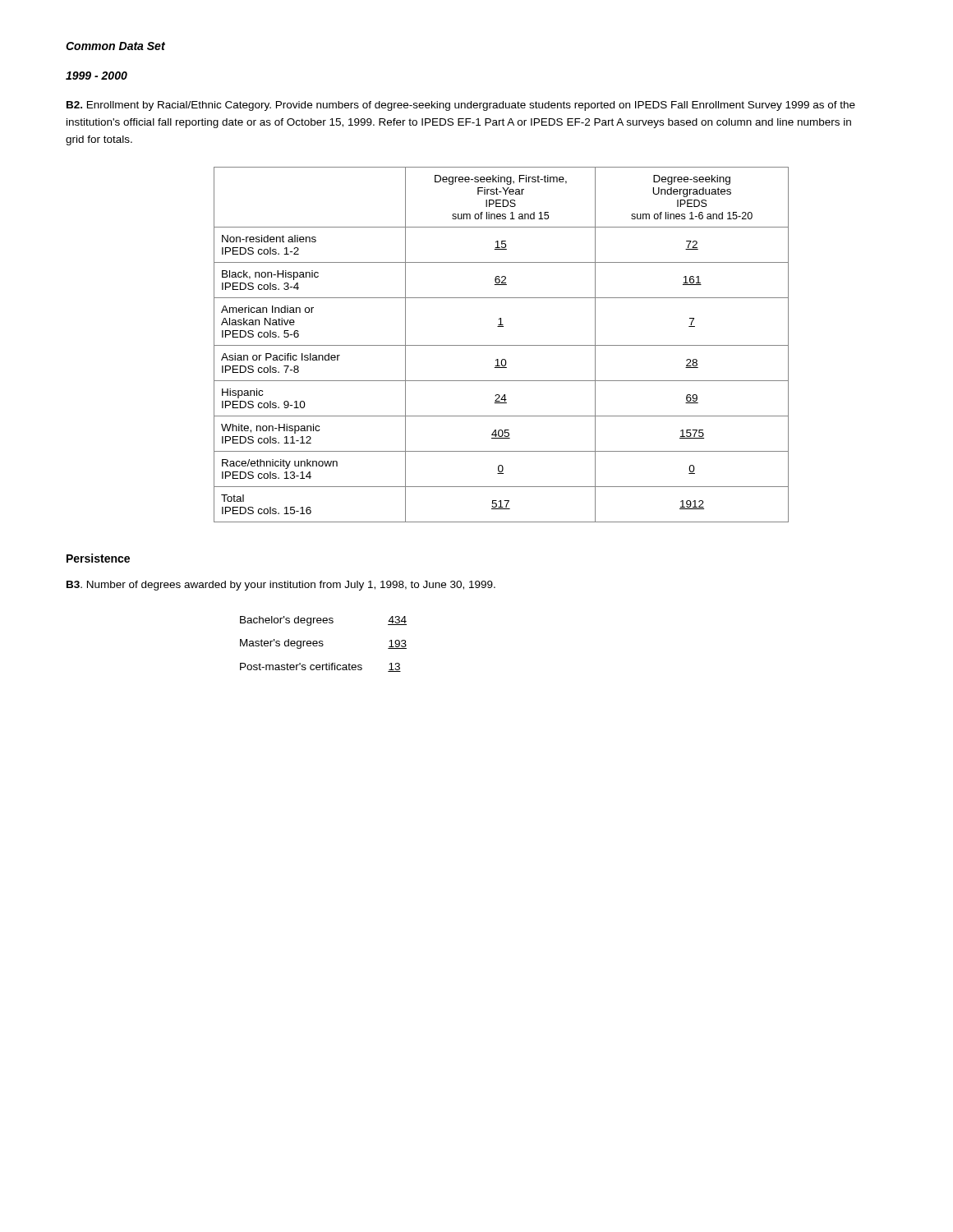Locate the table with the text "Degree-seeking, First-time, First-Year"
953x1232 pixels.
513,344
